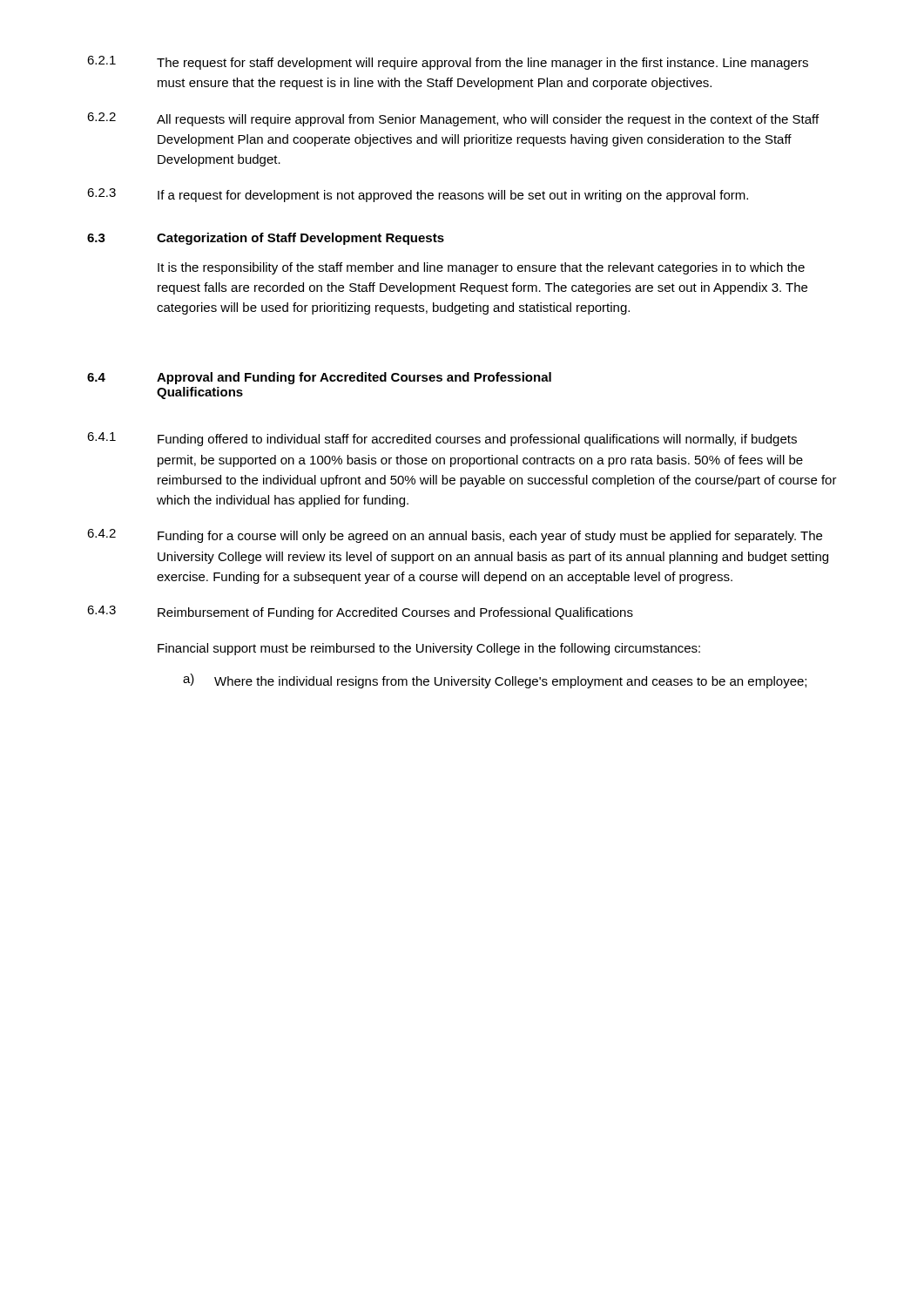924x1307 pixels.
Task: Navigate to the block starting "6.2.1 The request for staff"
Action: (x=462, y=73)
